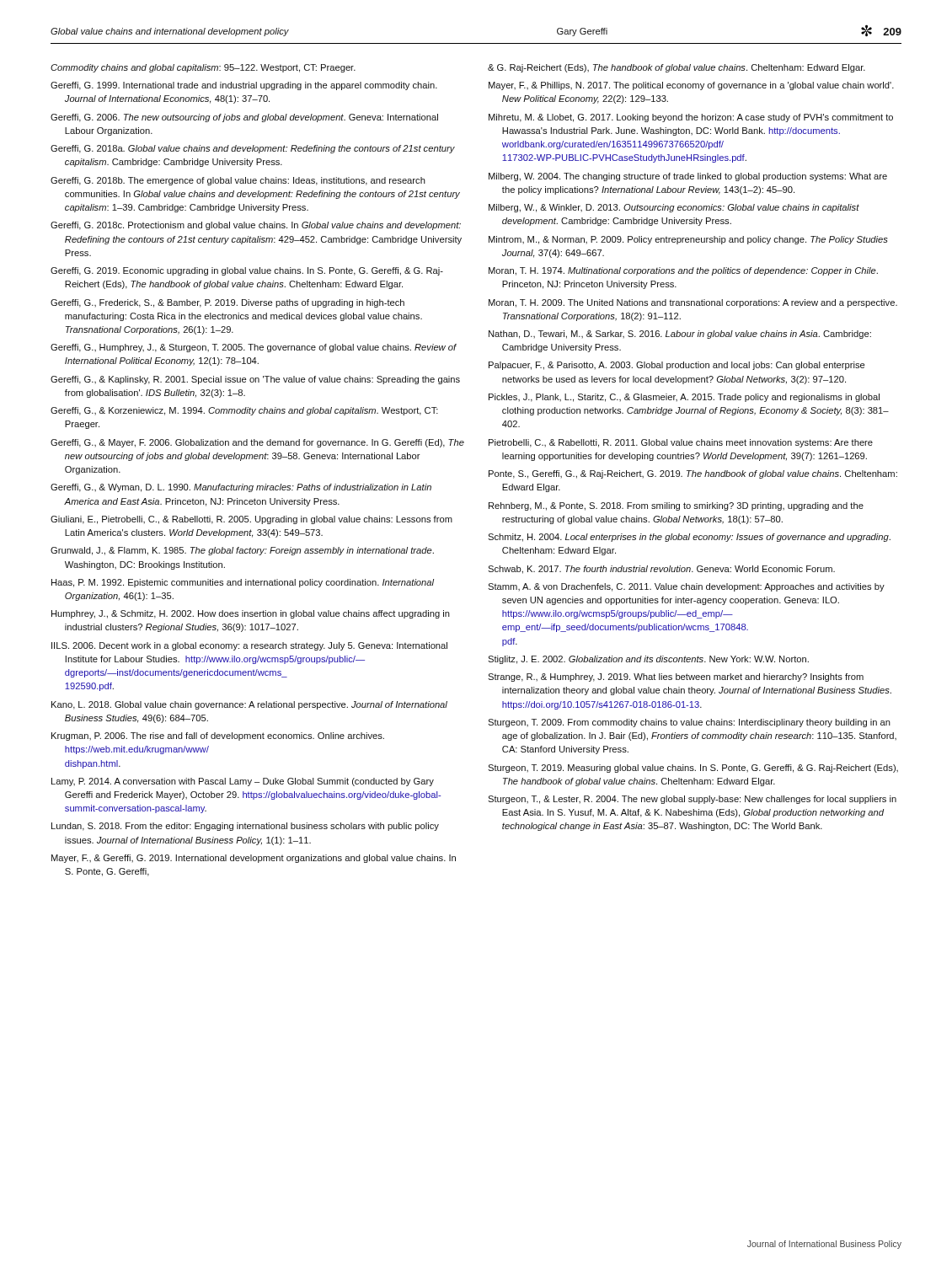Point to the region starting "Pickles, J., Plank, L., Staritz,"

pyautogui.click(x=688, y=410)
